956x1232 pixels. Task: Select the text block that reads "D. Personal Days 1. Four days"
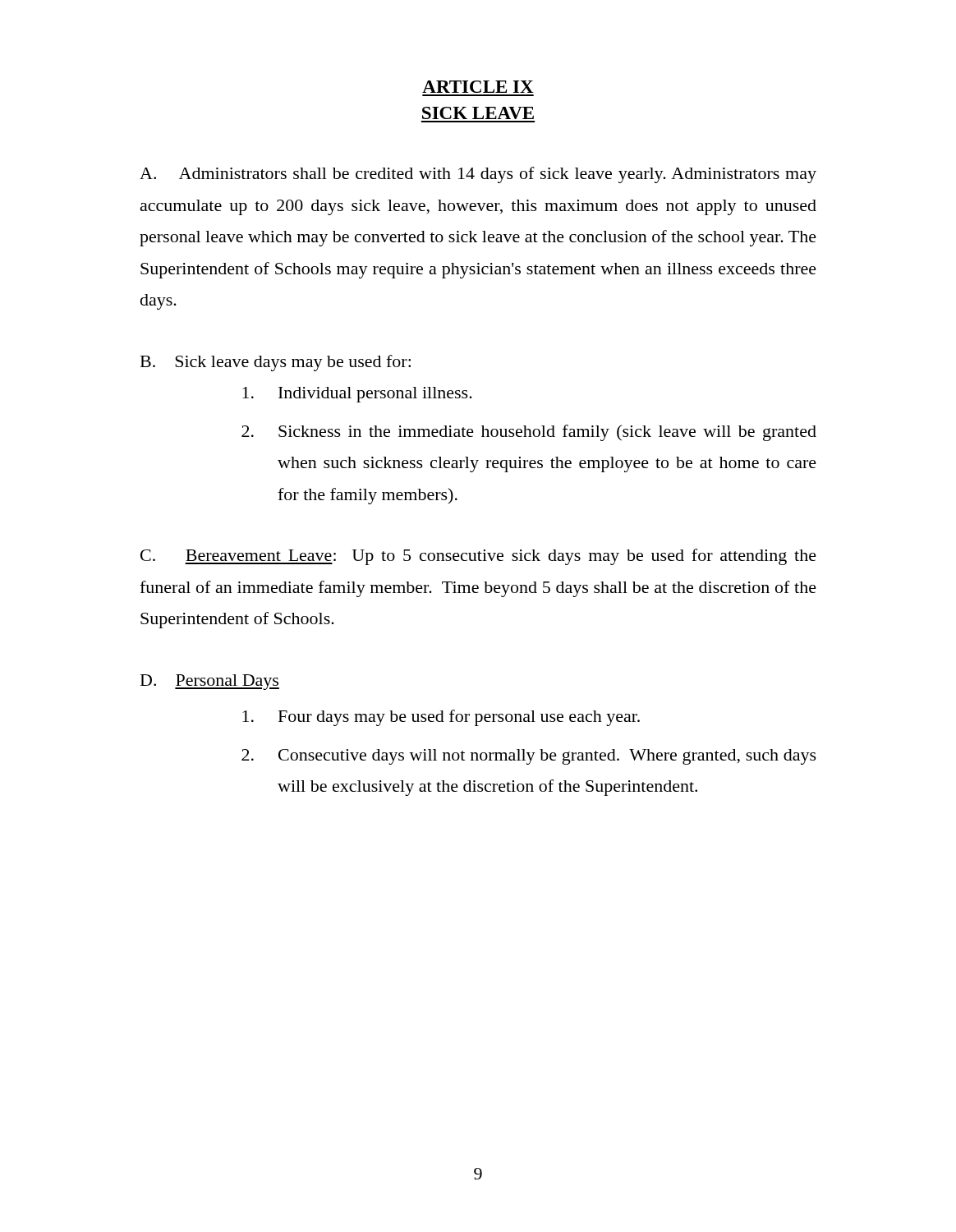478,733
